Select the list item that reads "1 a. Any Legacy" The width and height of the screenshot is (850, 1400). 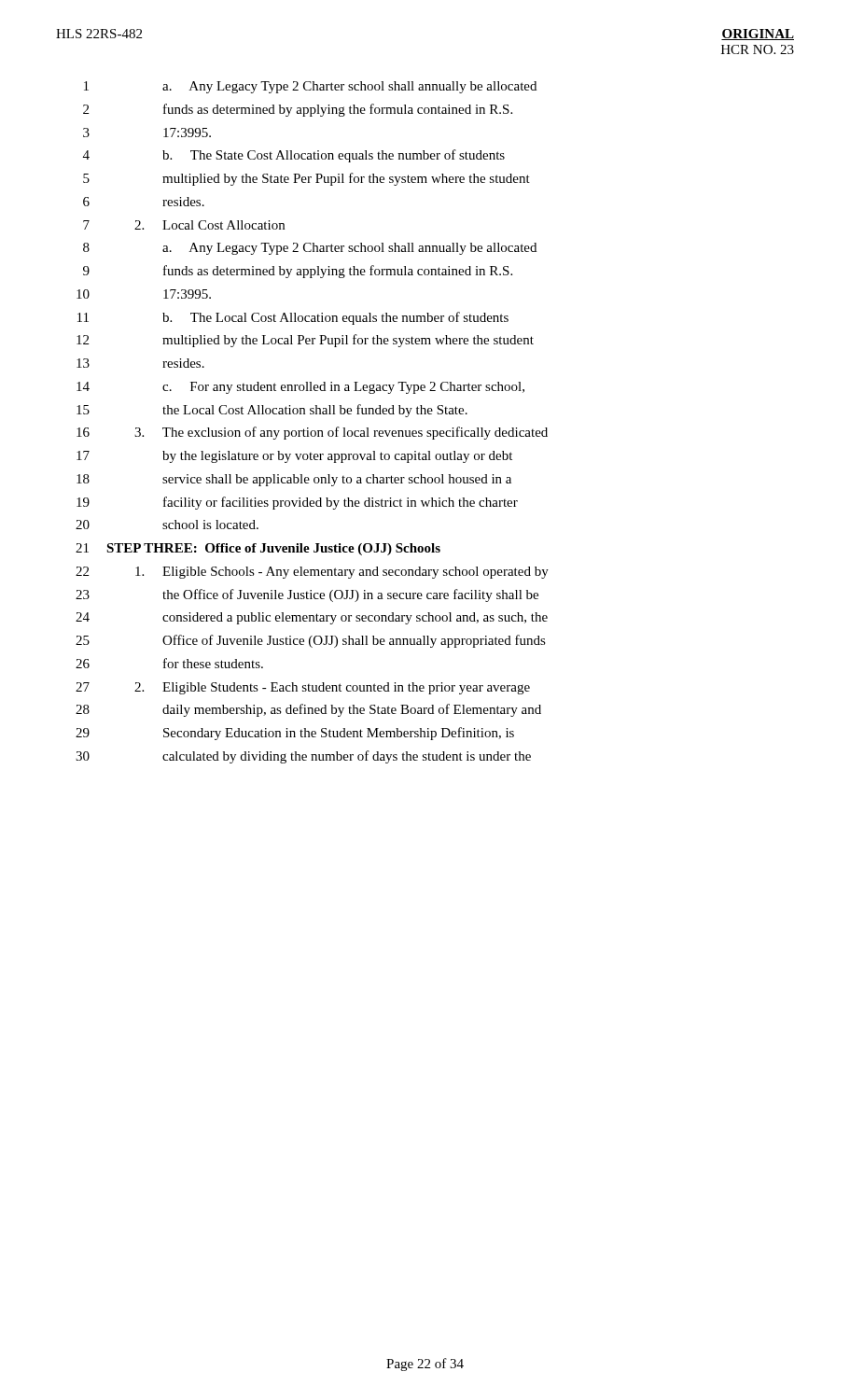(x=425, y=86)
